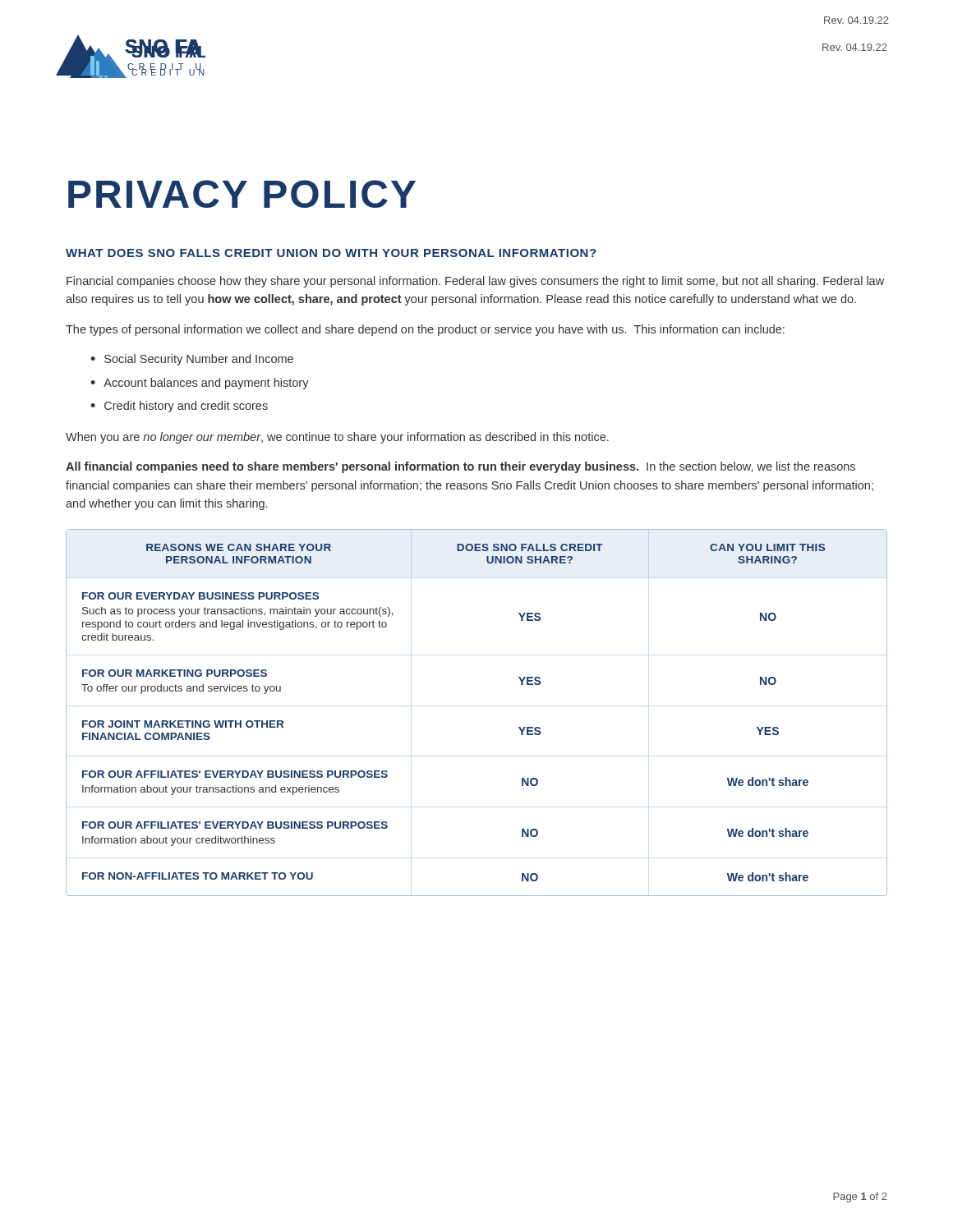Click on the list item that reads "• Social Security Number"

coord(192,360)
